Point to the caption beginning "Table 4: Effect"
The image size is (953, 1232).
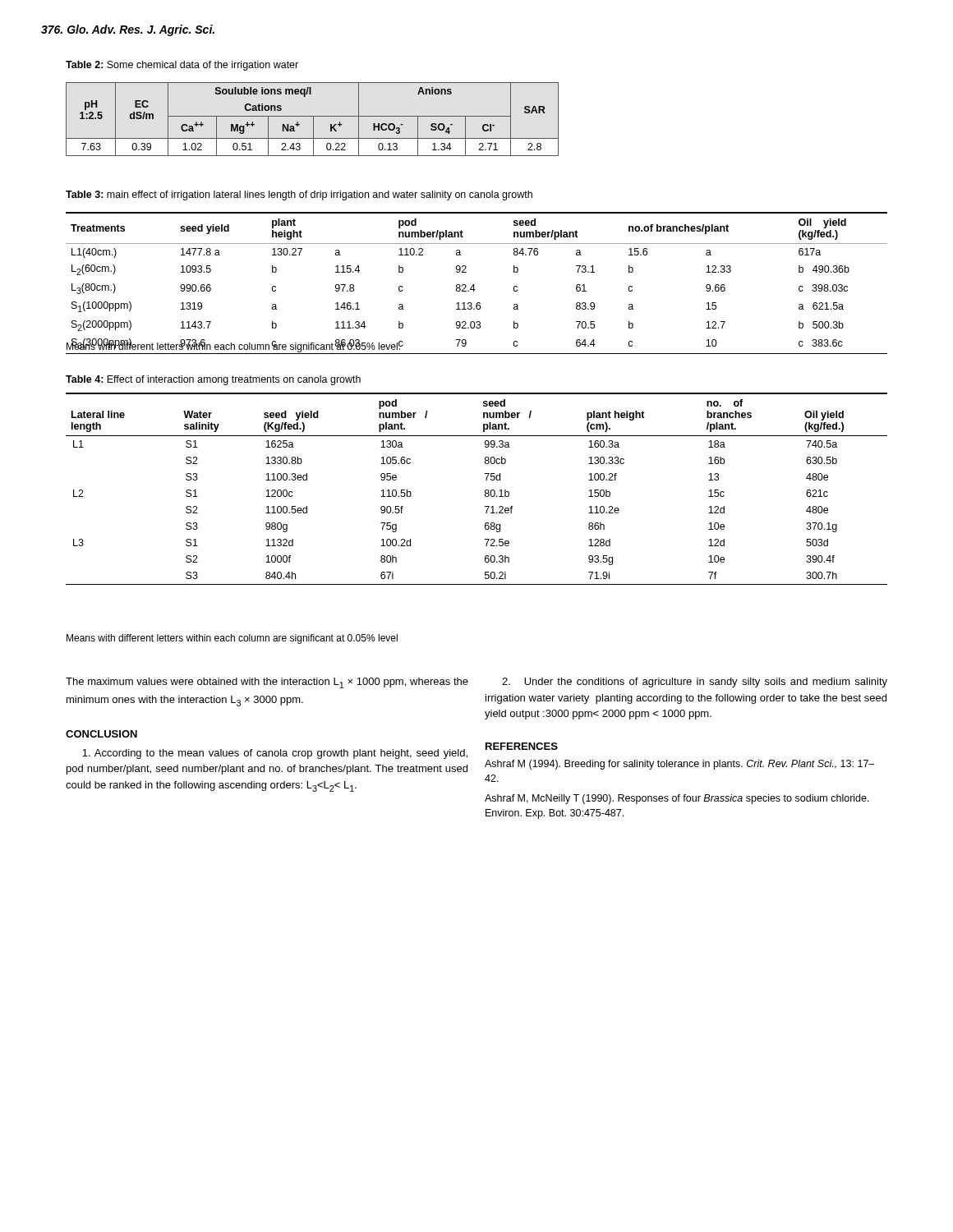(x=213, y=379)
